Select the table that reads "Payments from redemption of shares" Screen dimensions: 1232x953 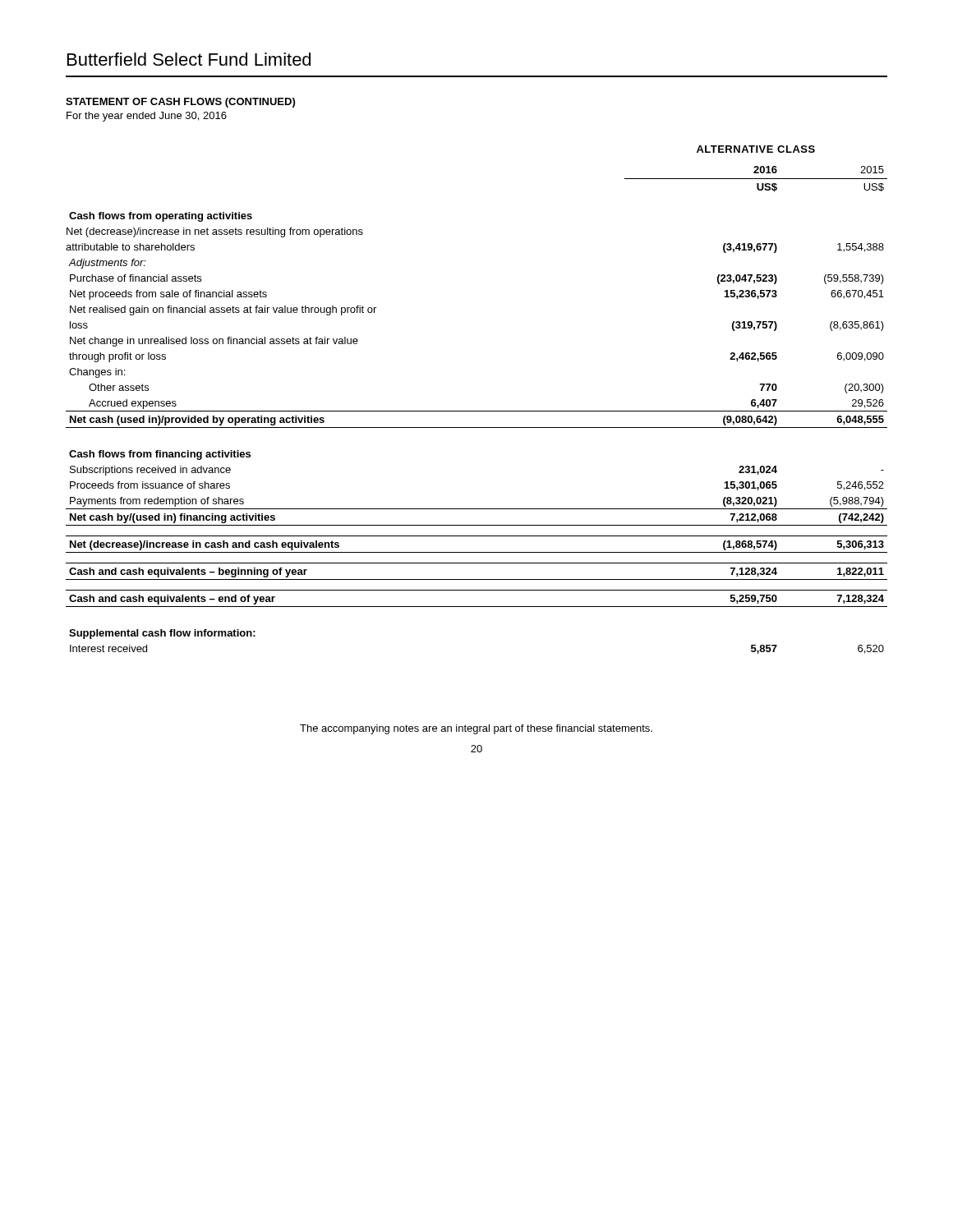click(x=476, y=399)
